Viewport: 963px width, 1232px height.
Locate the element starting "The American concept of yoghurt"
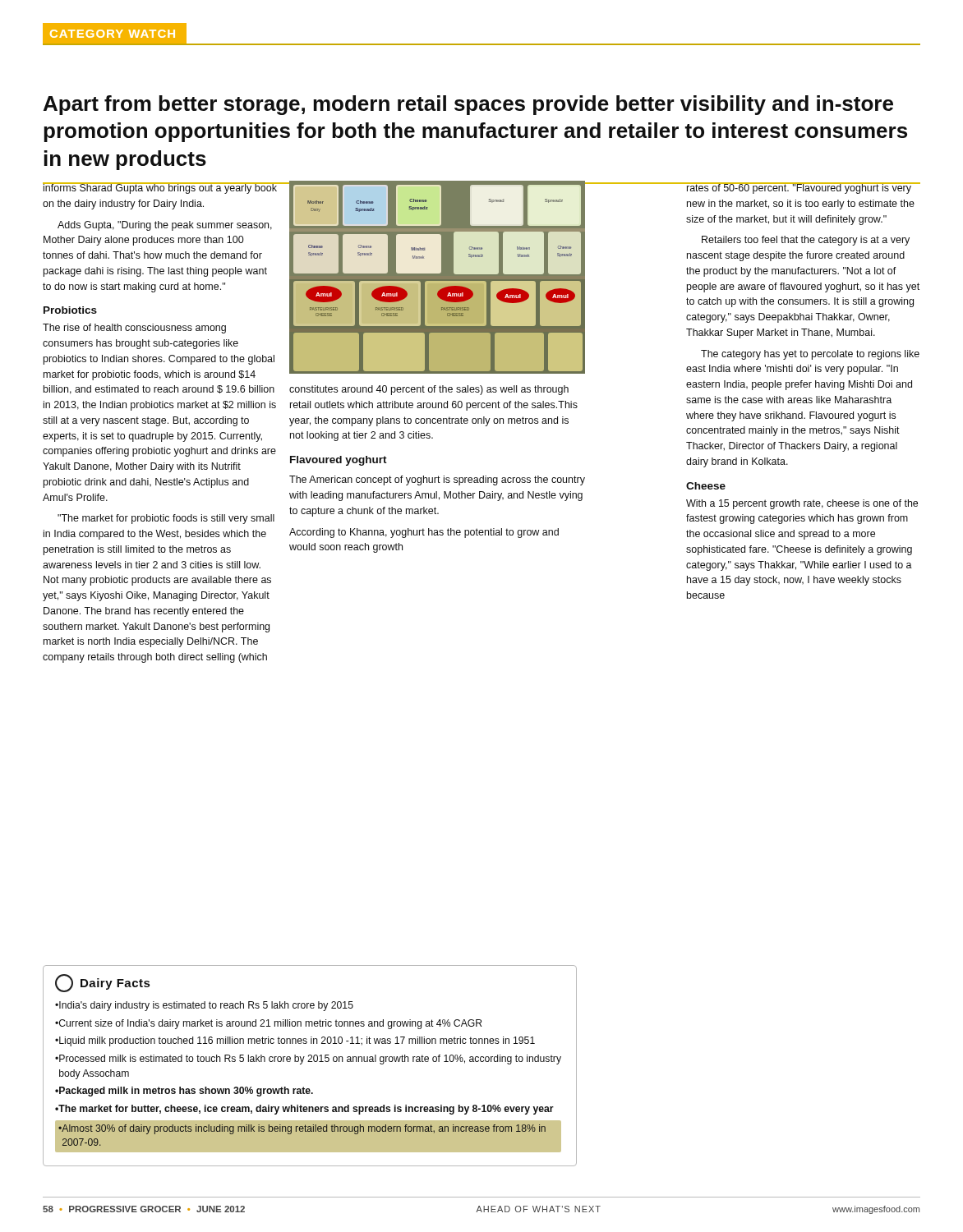pyautogui.click(x=437, y=514)
